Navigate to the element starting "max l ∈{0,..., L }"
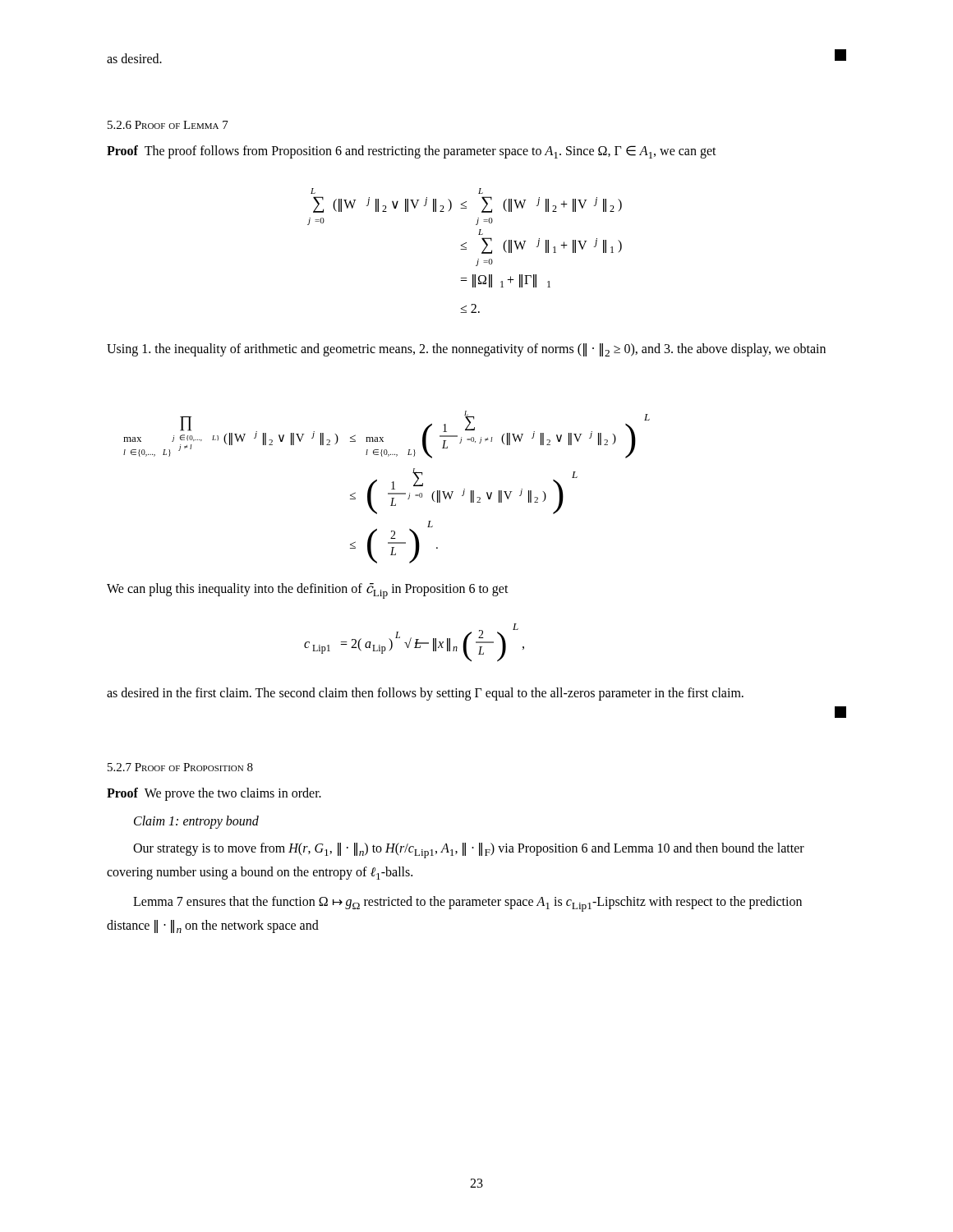The width and height of the screenshot is (953, 1232). pos(476,471)
